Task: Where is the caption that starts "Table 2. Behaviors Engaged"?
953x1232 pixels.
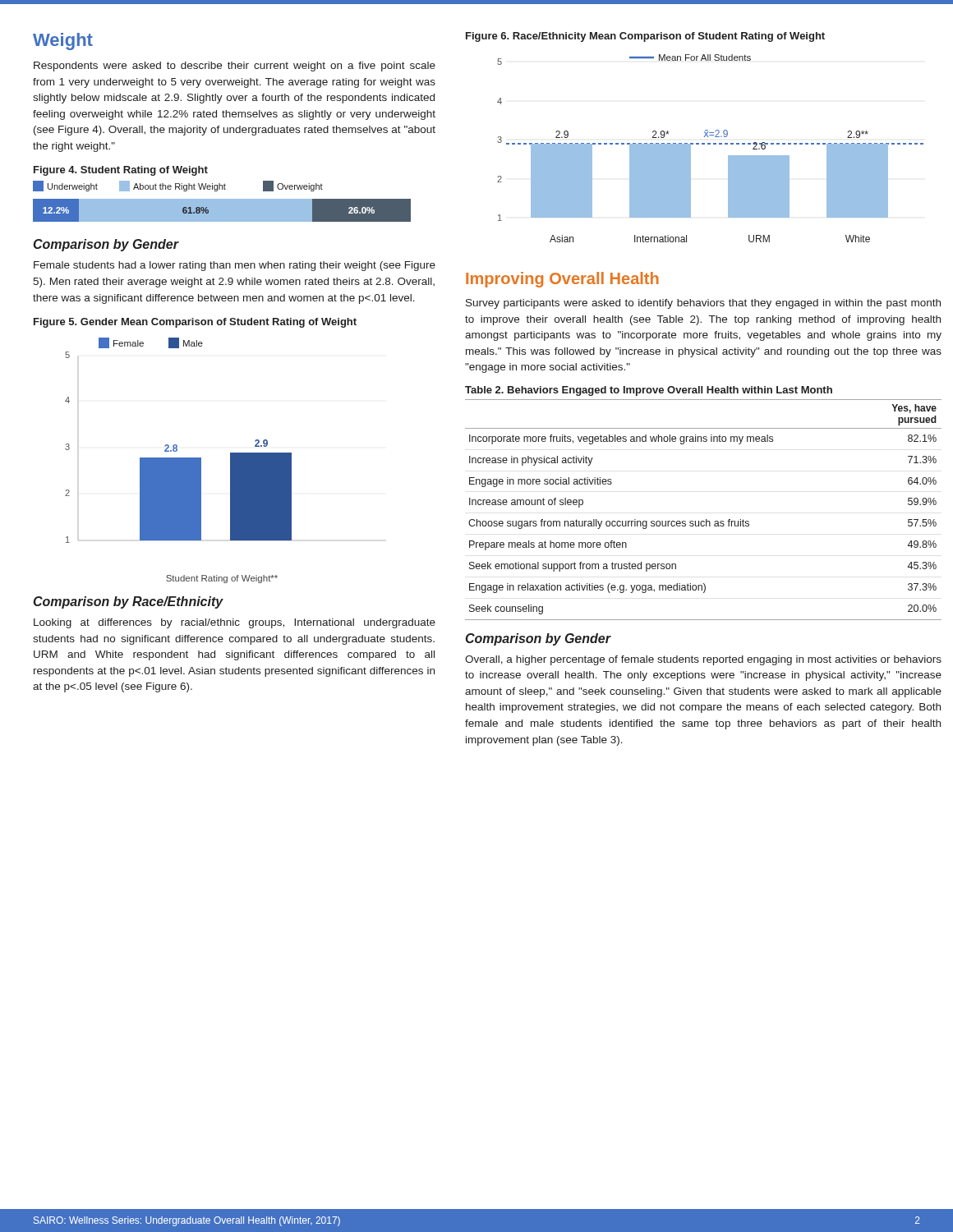Action: tap(703, 390)
